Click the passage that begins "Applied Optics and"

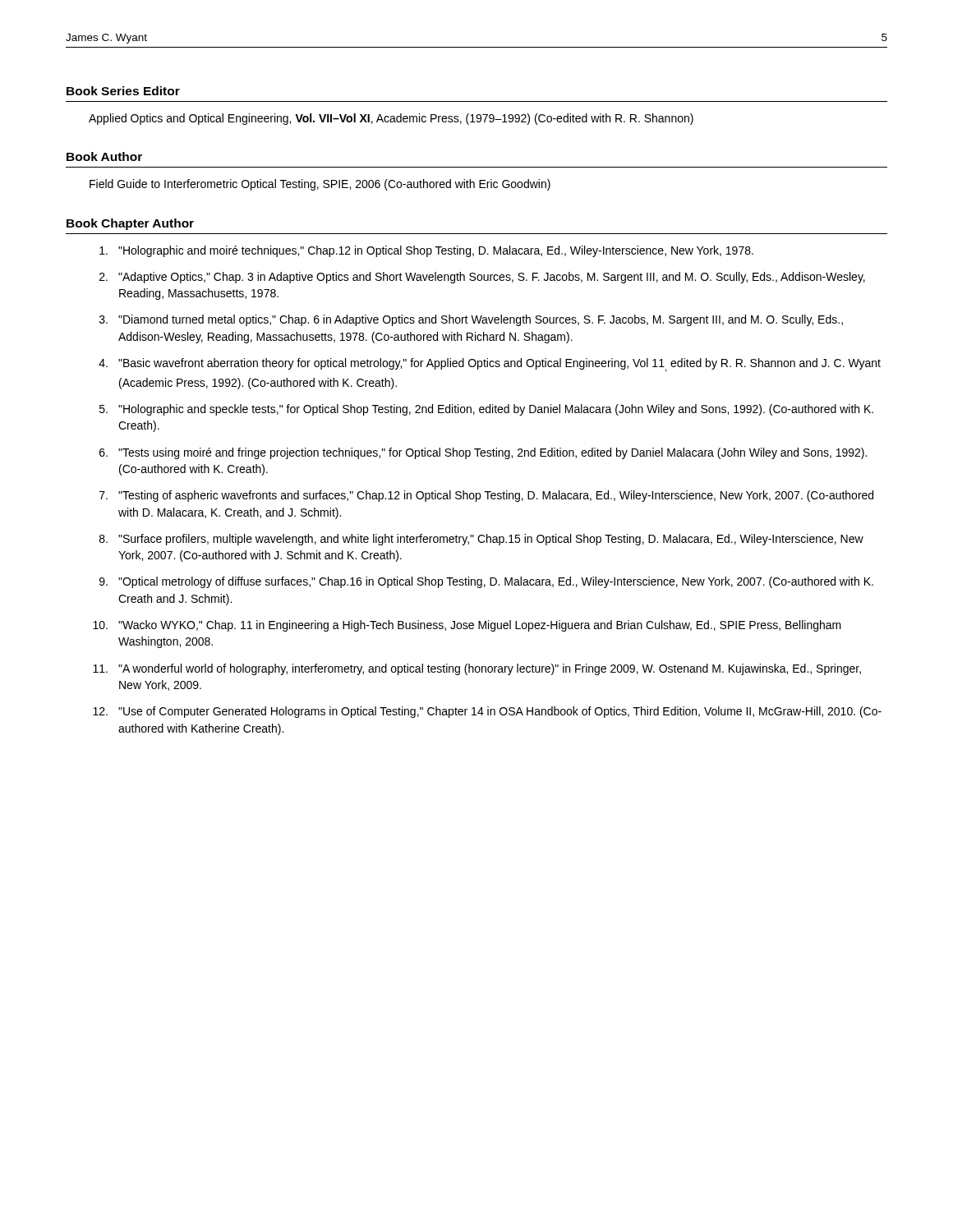point(391,118)
